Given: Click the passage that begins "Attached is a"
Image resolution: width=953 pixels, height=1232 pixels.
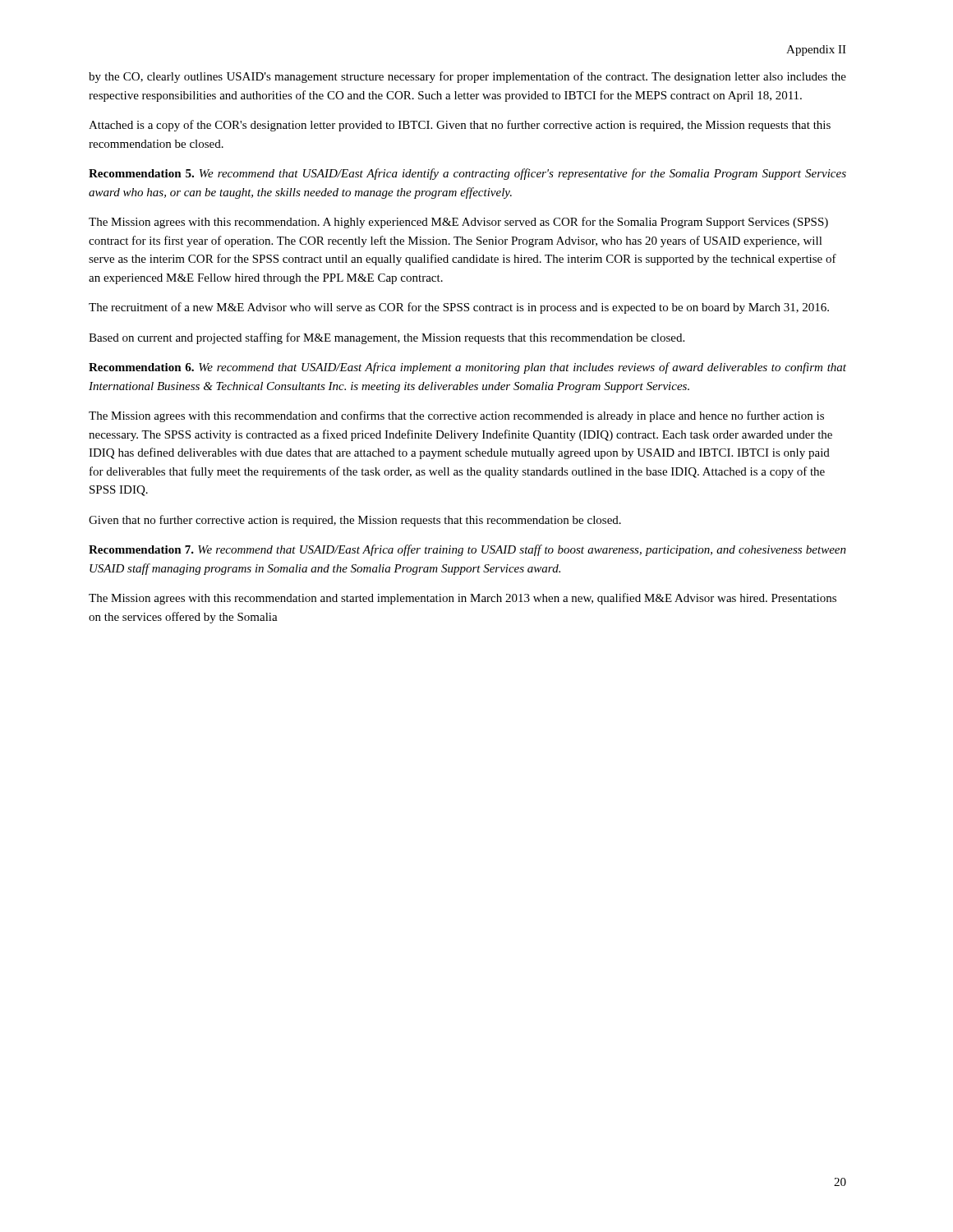Looking at the screenshot, I should pos(467,134).
